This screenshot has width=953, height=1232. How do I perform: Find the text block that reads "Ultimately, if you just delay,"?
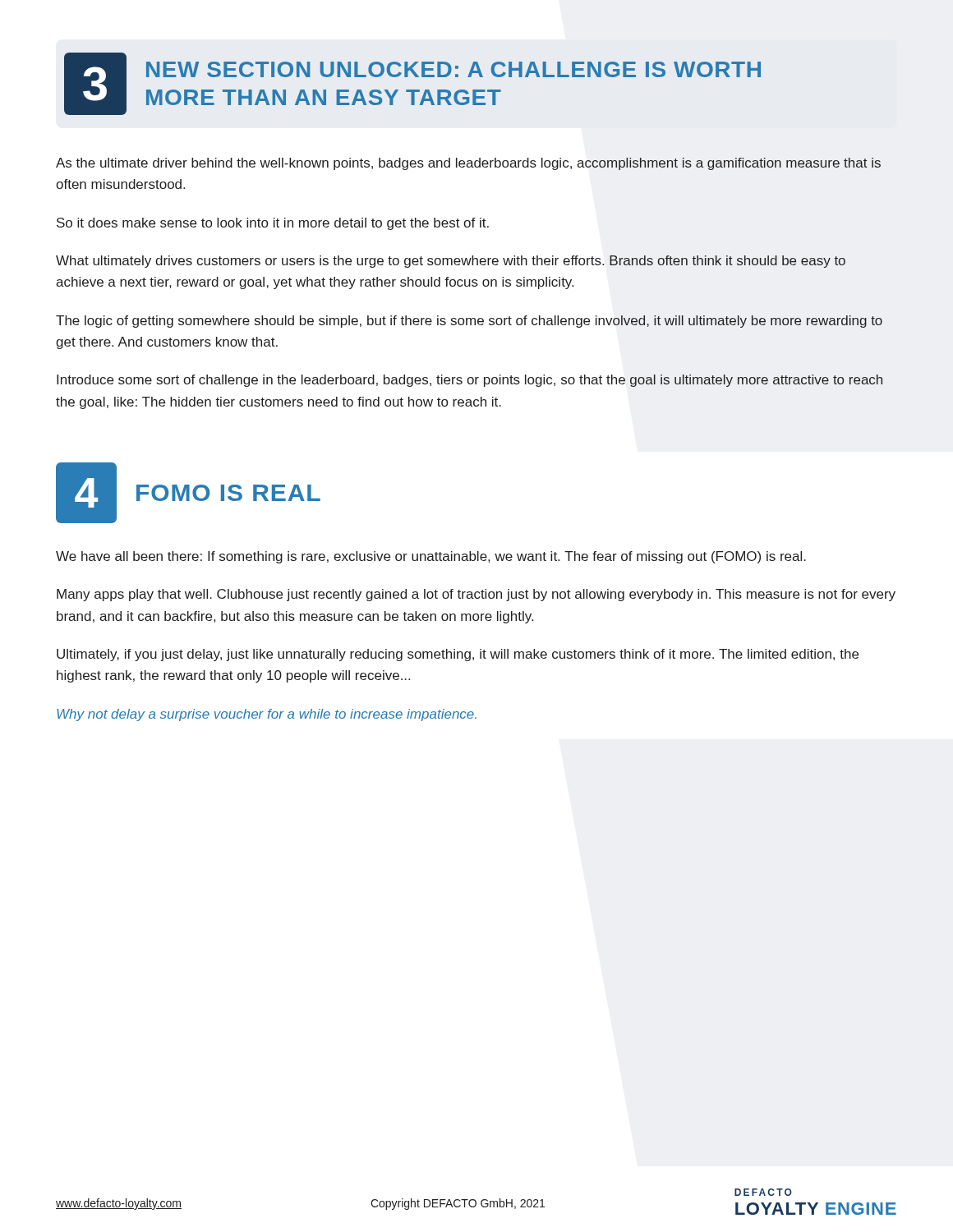458,665
